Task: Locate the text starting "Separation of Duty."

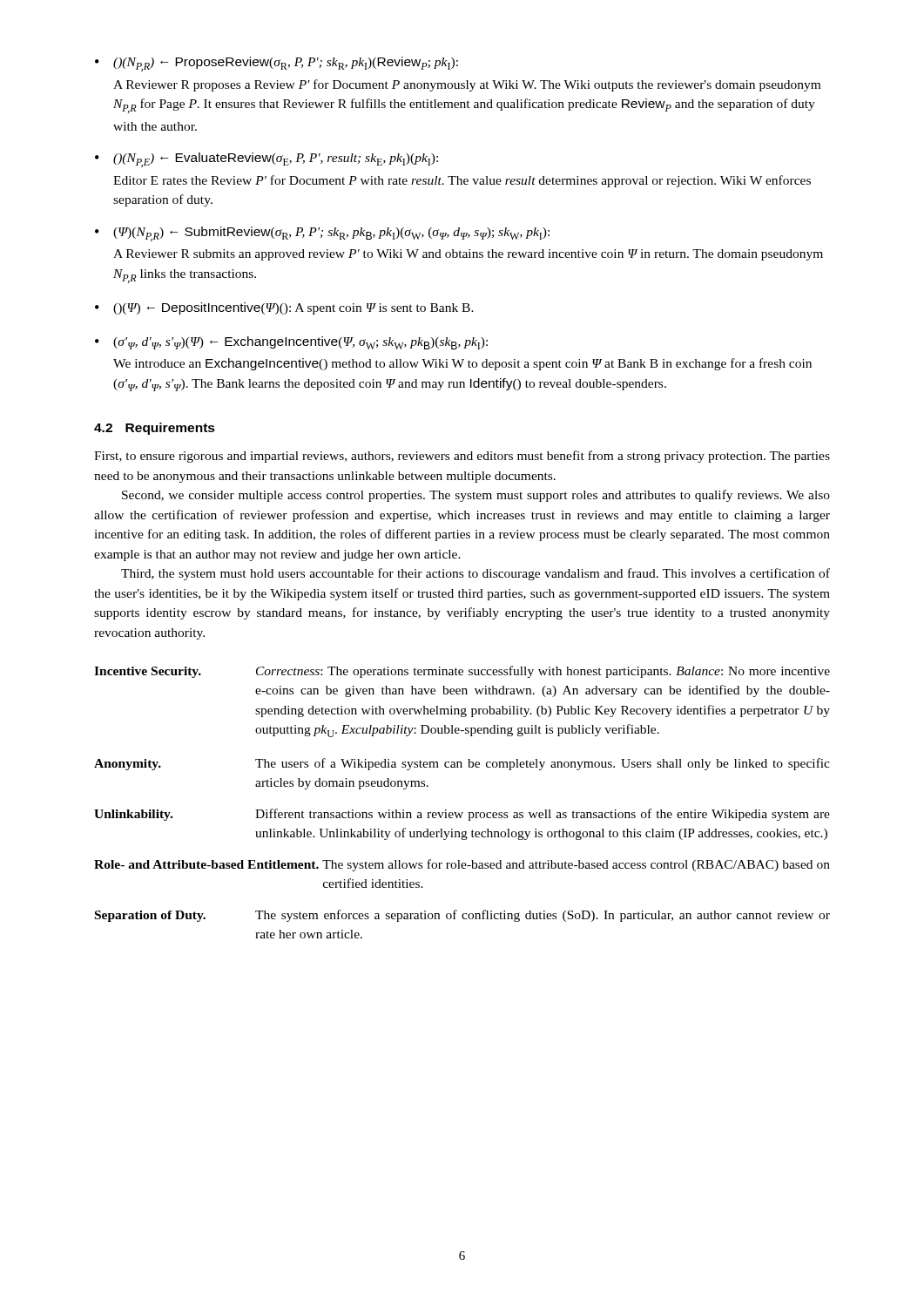Action: [x=462, y=925]
